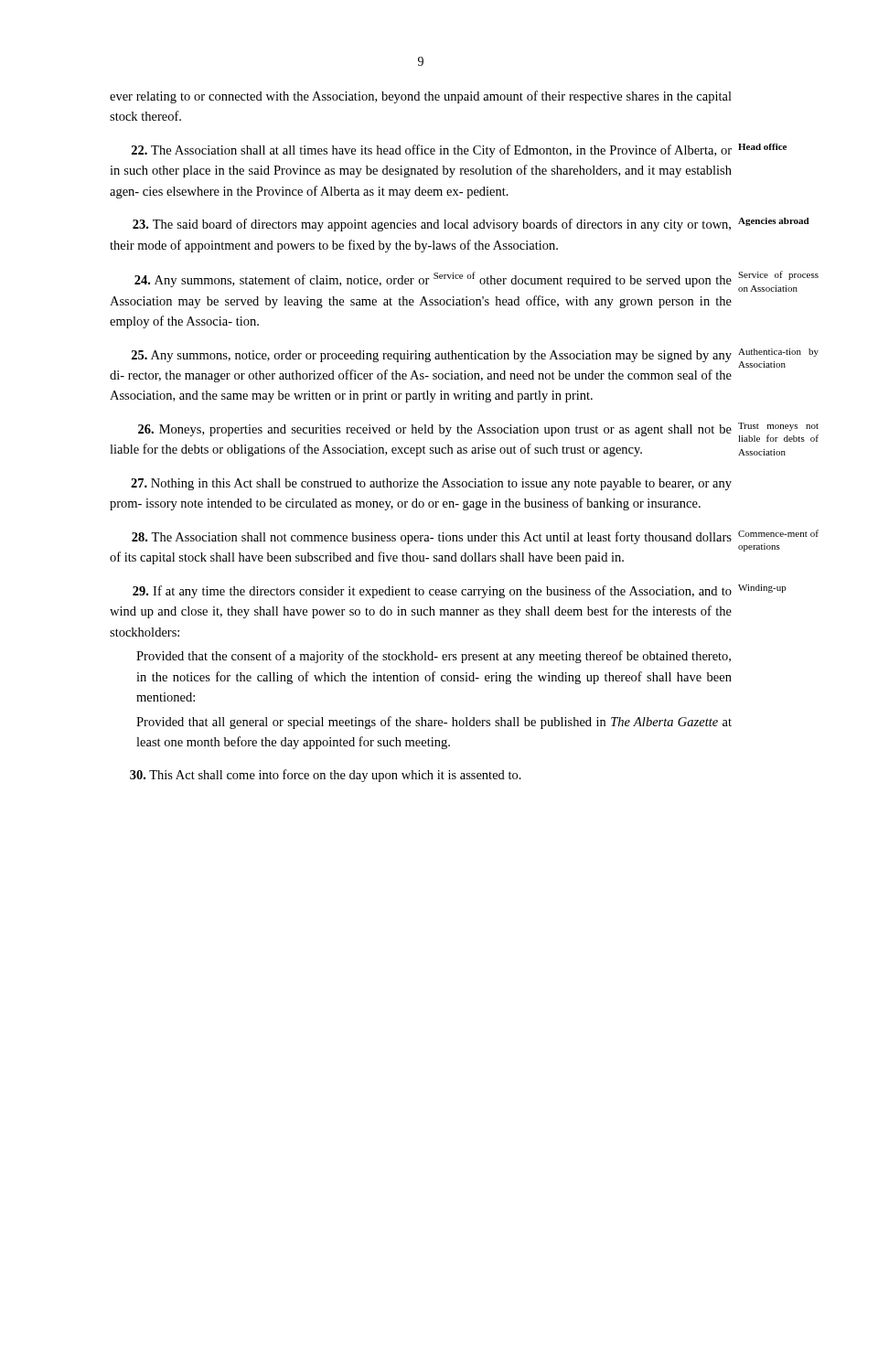
Task: Point to the element starting "ever relating to"
Action: click(421, 106)
